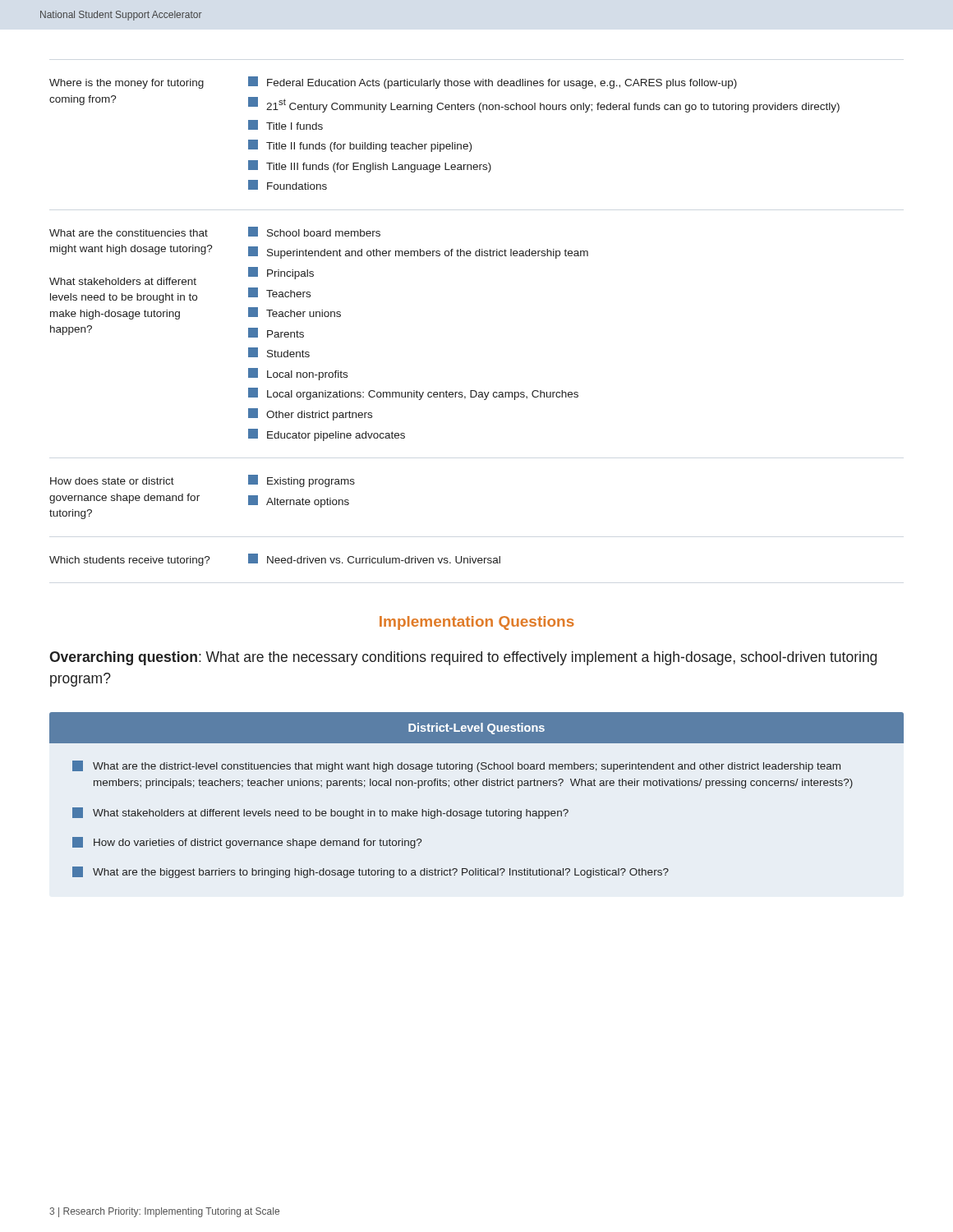Screen dimensions: 1232x953
Task: Find the block on this page that starts "Overarching question: What are the necessary conditions required"
Action: [463, 668]
